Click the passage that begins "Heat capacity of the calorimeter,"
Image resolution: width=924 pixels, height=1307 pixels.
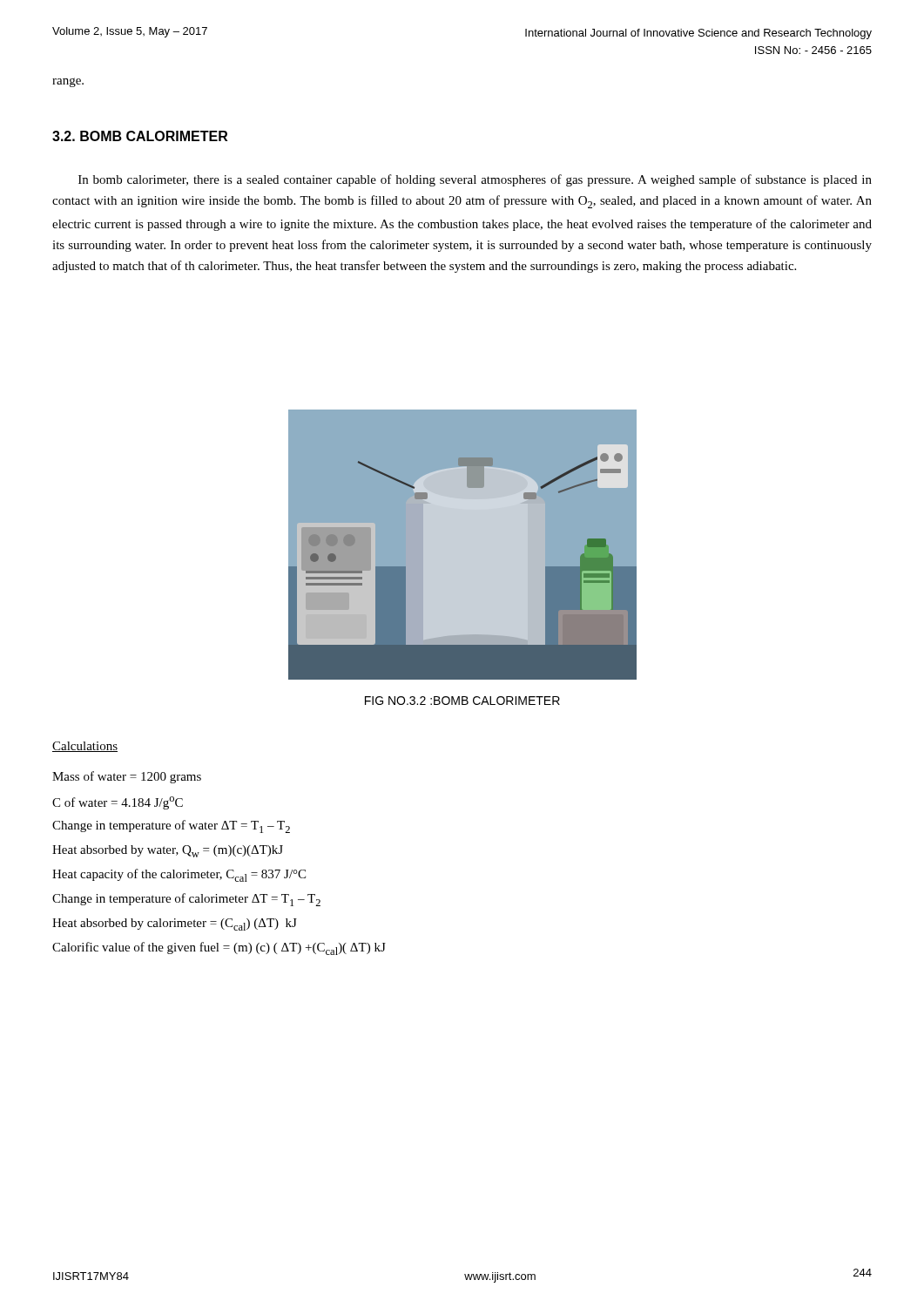click(179, 876)
